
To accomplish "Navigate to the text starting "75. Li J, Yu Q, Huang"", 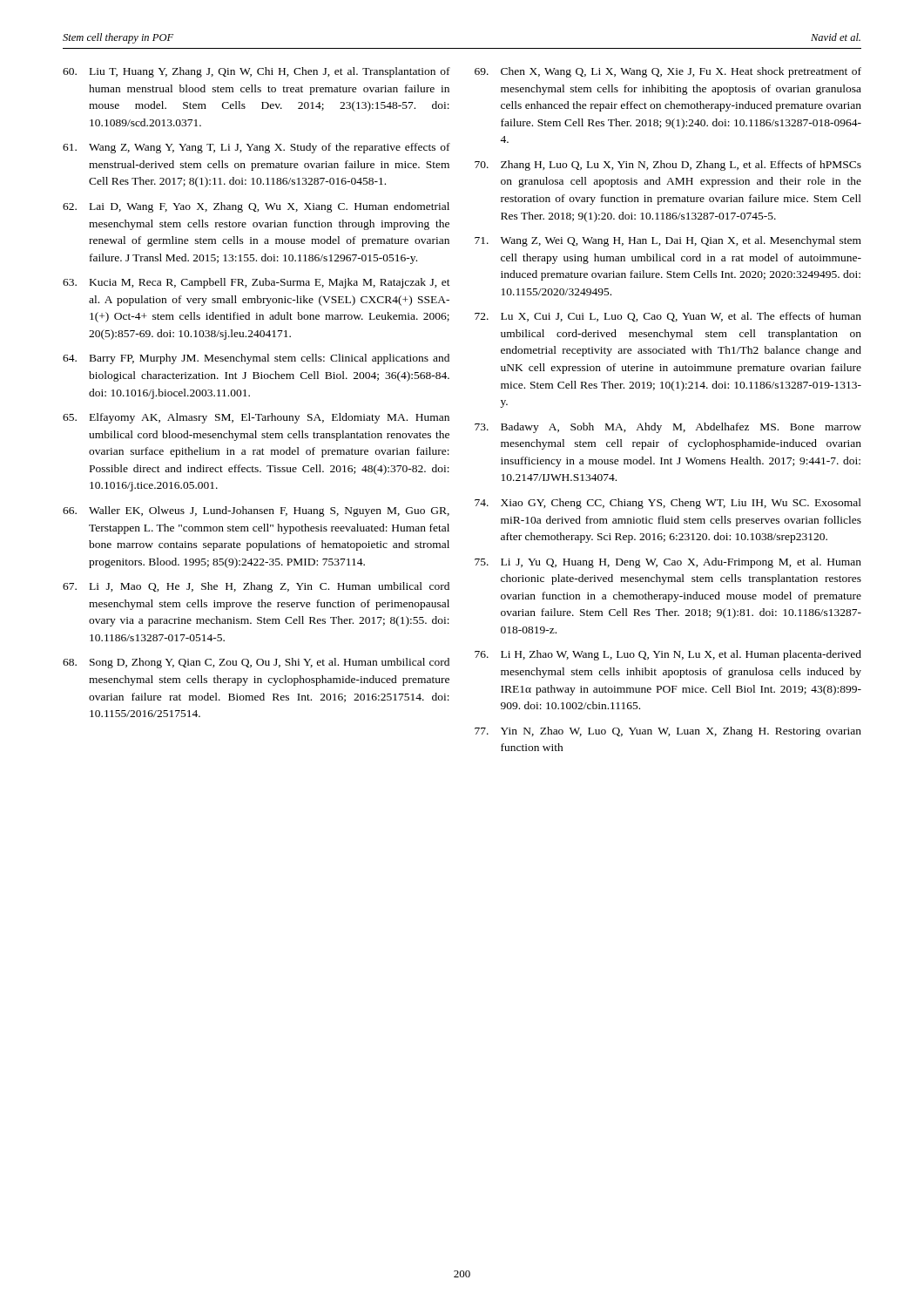I will click(x=668, y=596).
